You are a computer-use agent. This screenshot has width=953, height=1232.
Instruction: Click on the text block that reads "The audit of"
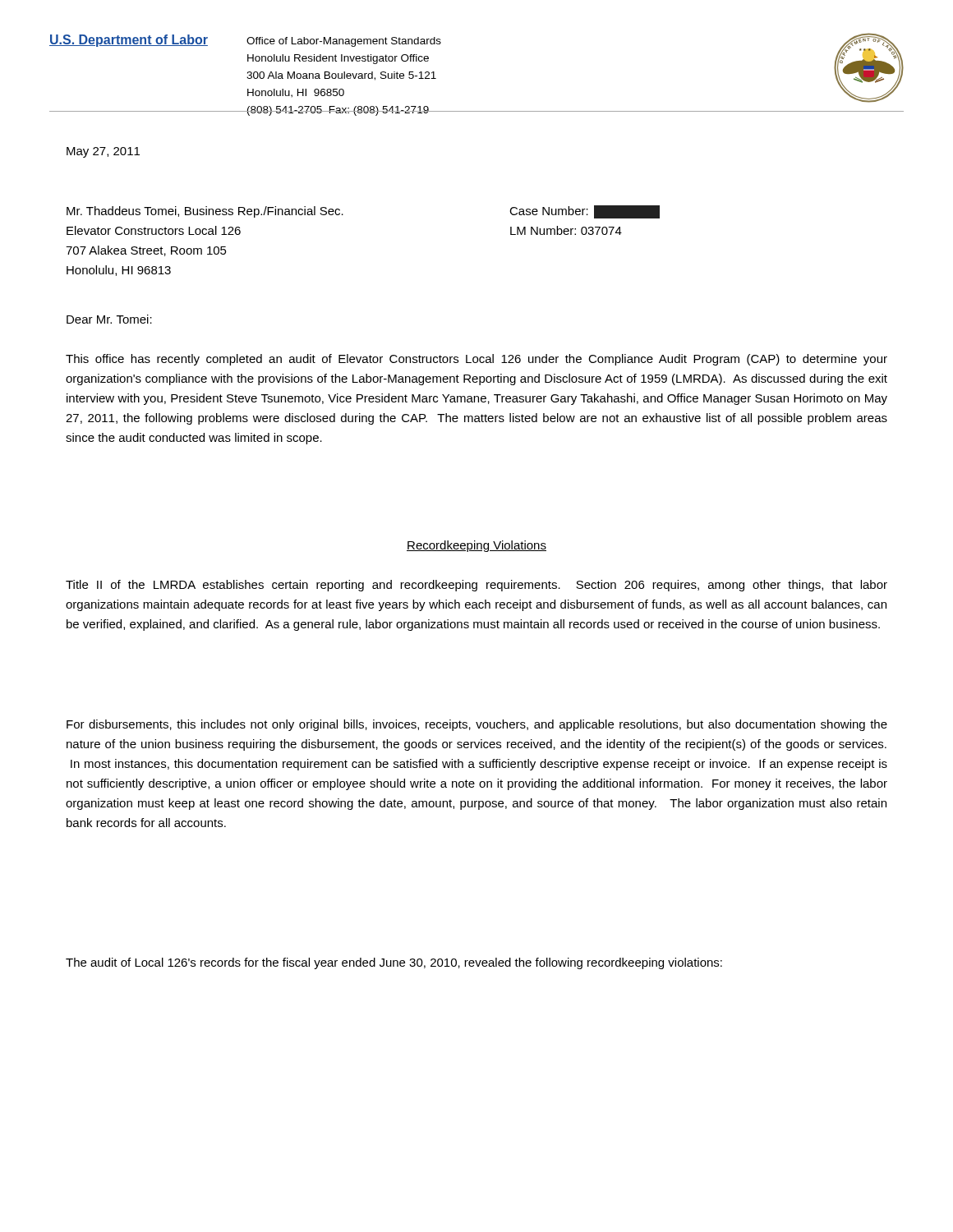(394, 962)
